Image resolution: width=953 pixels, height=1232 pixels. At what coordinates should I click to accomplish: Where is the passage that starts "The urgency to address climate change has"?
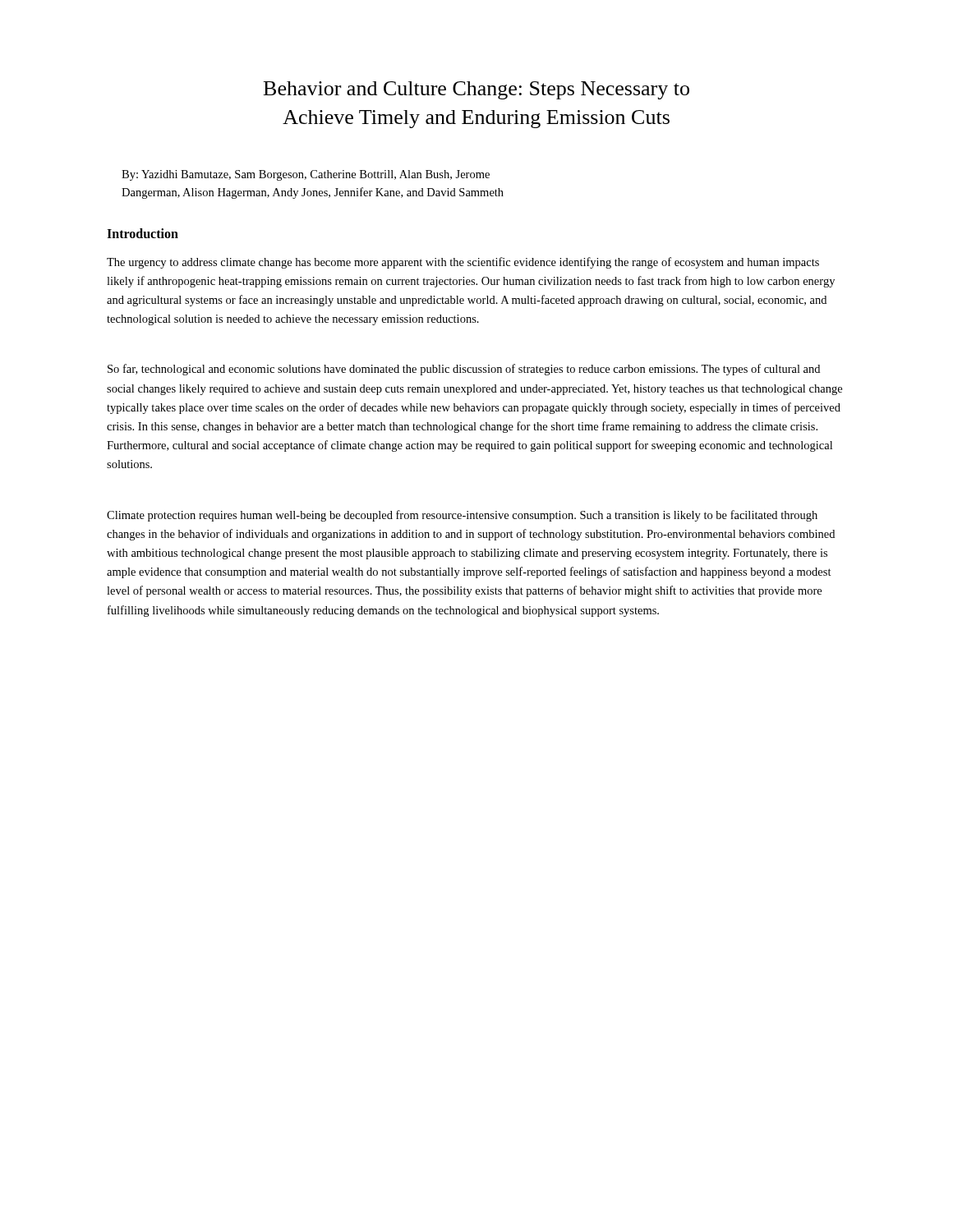click(471, 290)
